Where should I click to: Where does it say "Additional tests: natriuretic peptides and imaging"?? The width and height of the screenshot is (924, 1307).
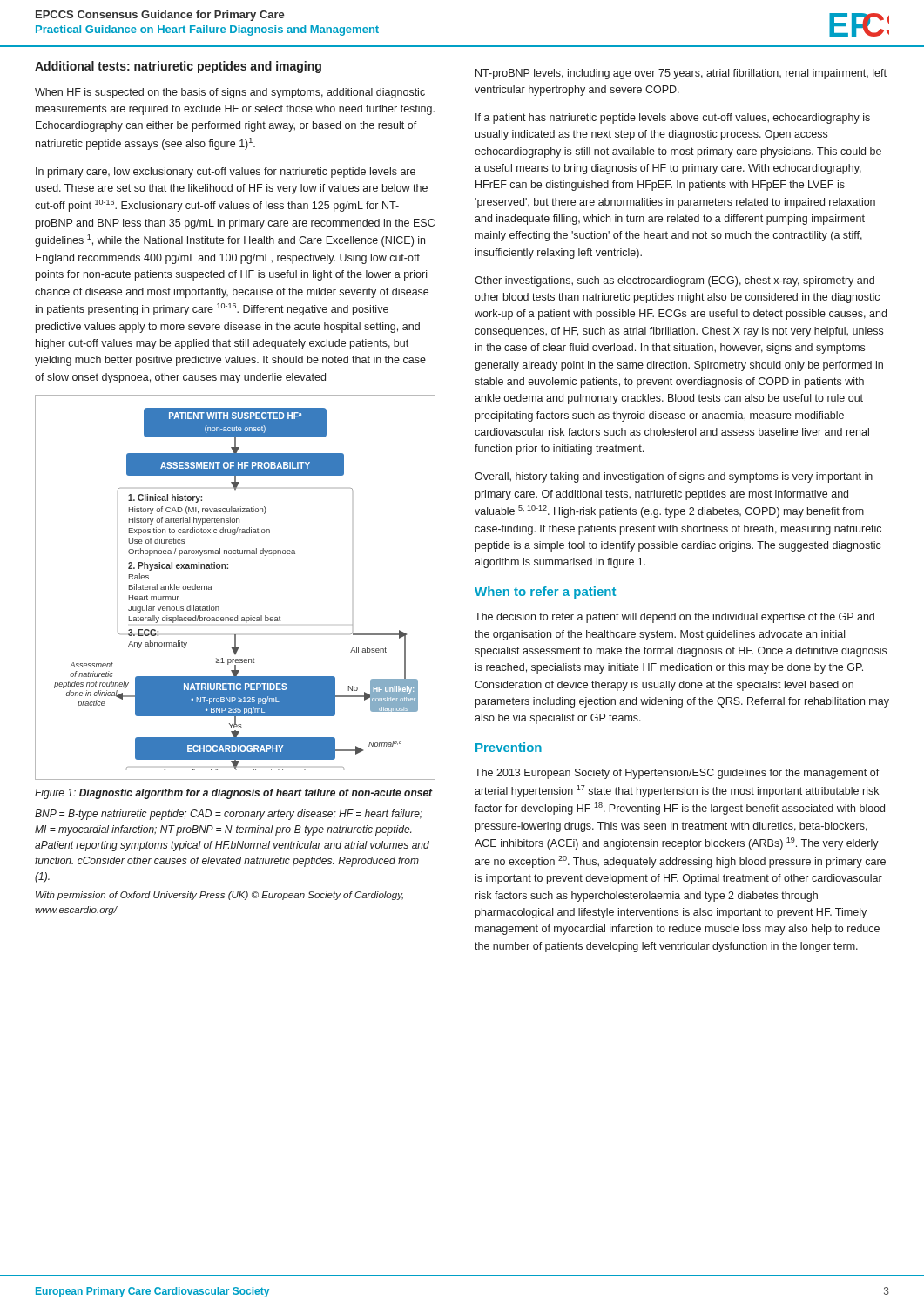click(235, 66)
